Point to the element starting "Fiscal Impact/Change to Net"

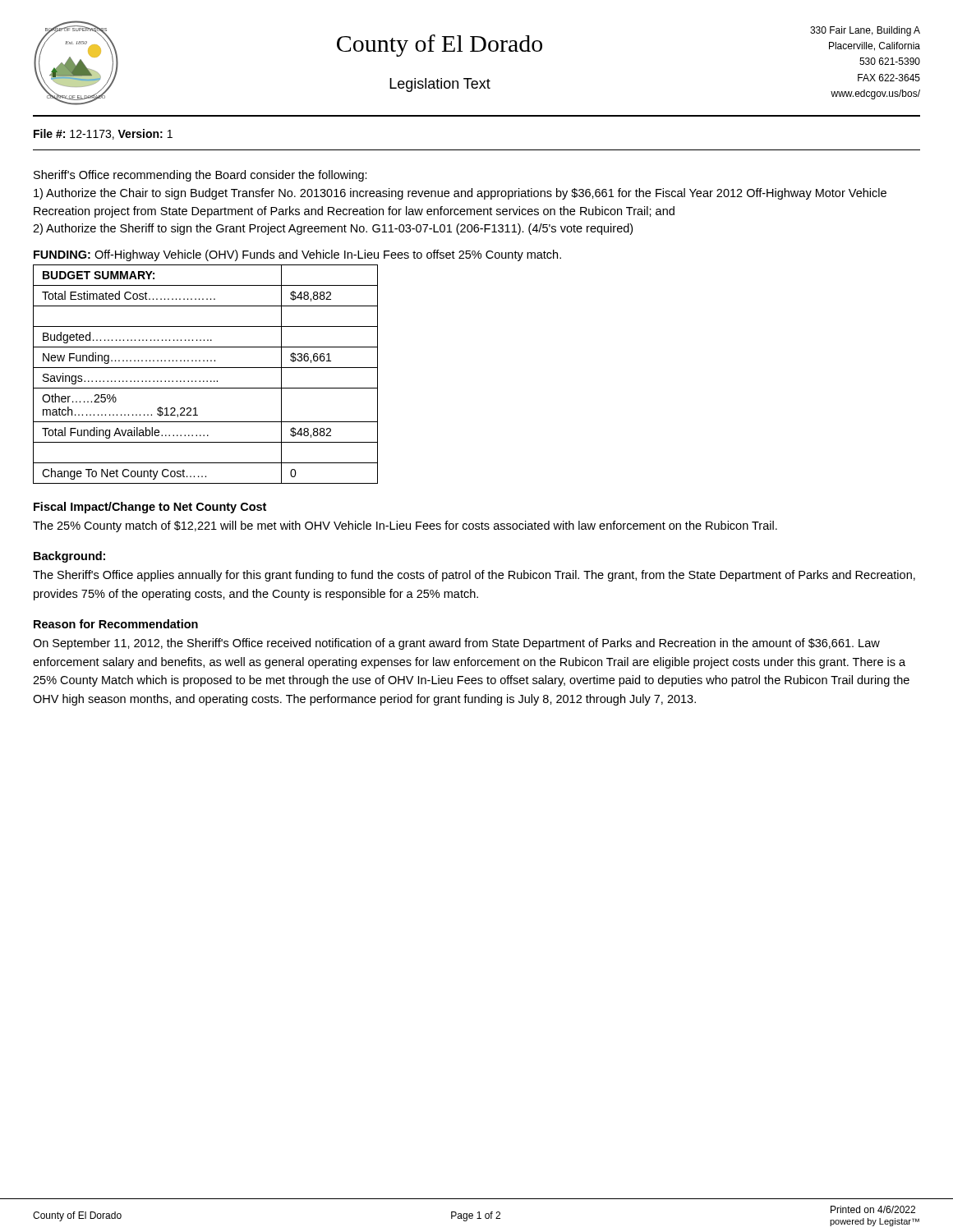150,507
